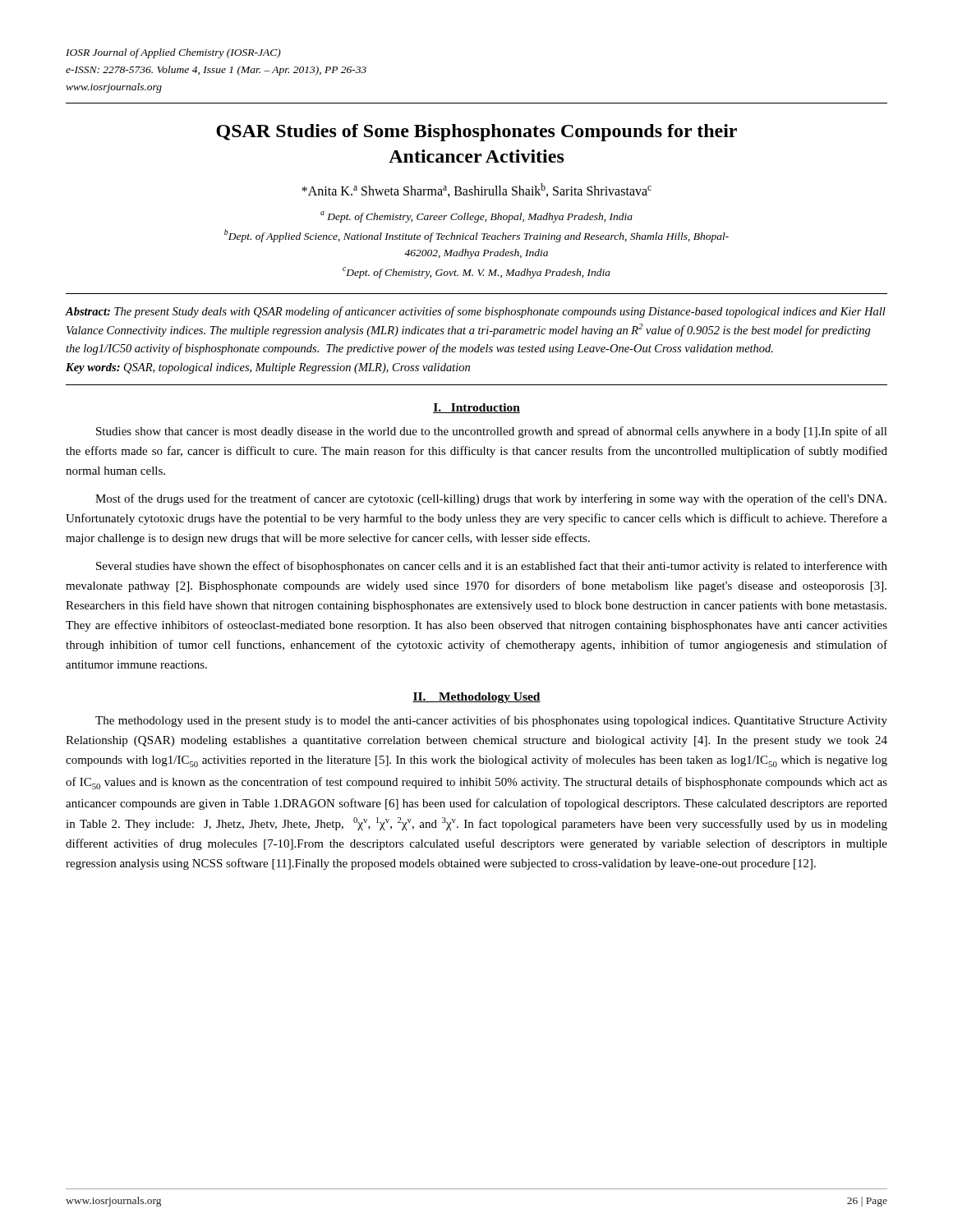This screenshot has height=1232, width=953.
Task: Find the title
Action: 476,143
